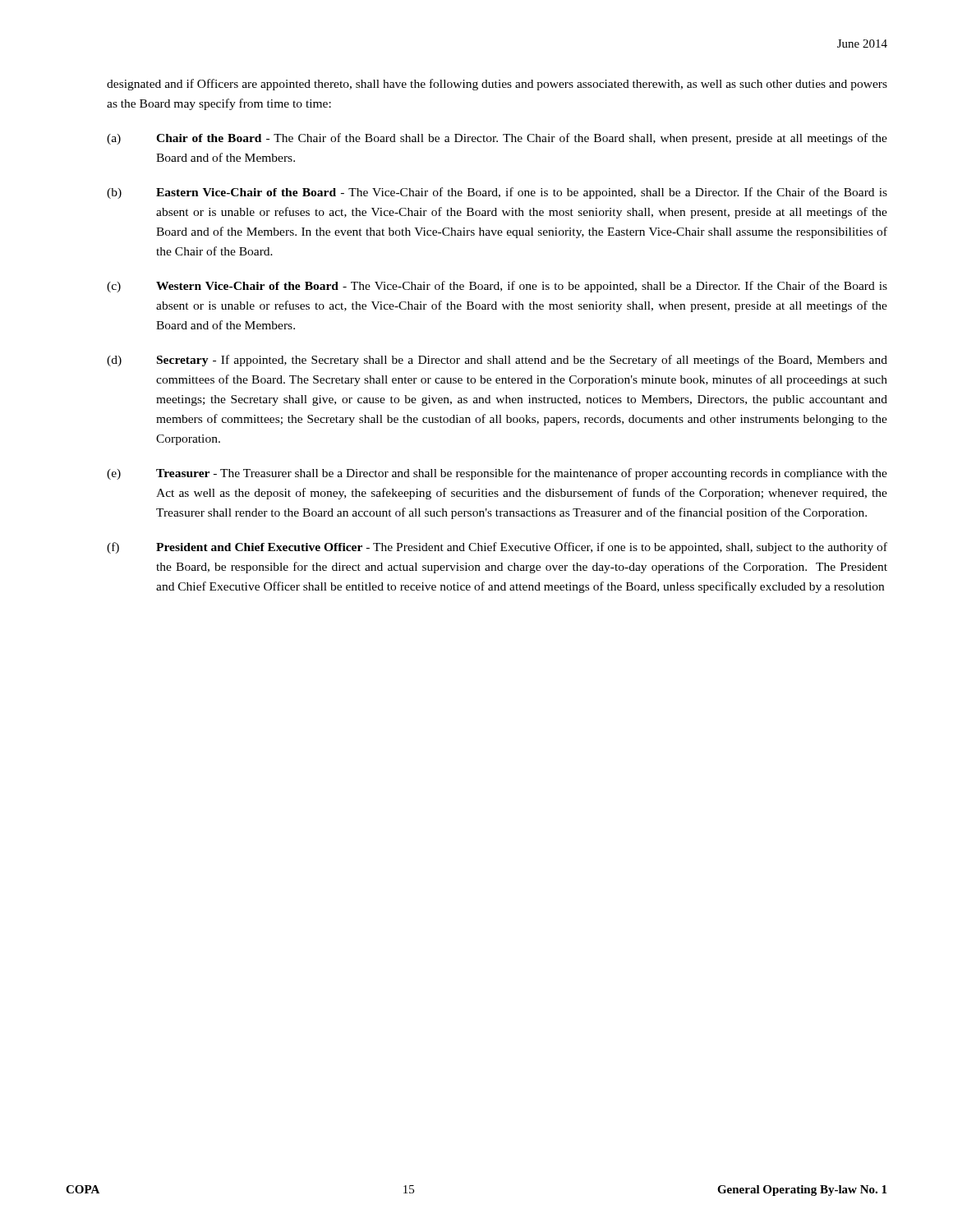Click on the text block with the text "designated and if Officers are appointed thereto, shall"
953x1232 pixels.
(x=497, y=93)
